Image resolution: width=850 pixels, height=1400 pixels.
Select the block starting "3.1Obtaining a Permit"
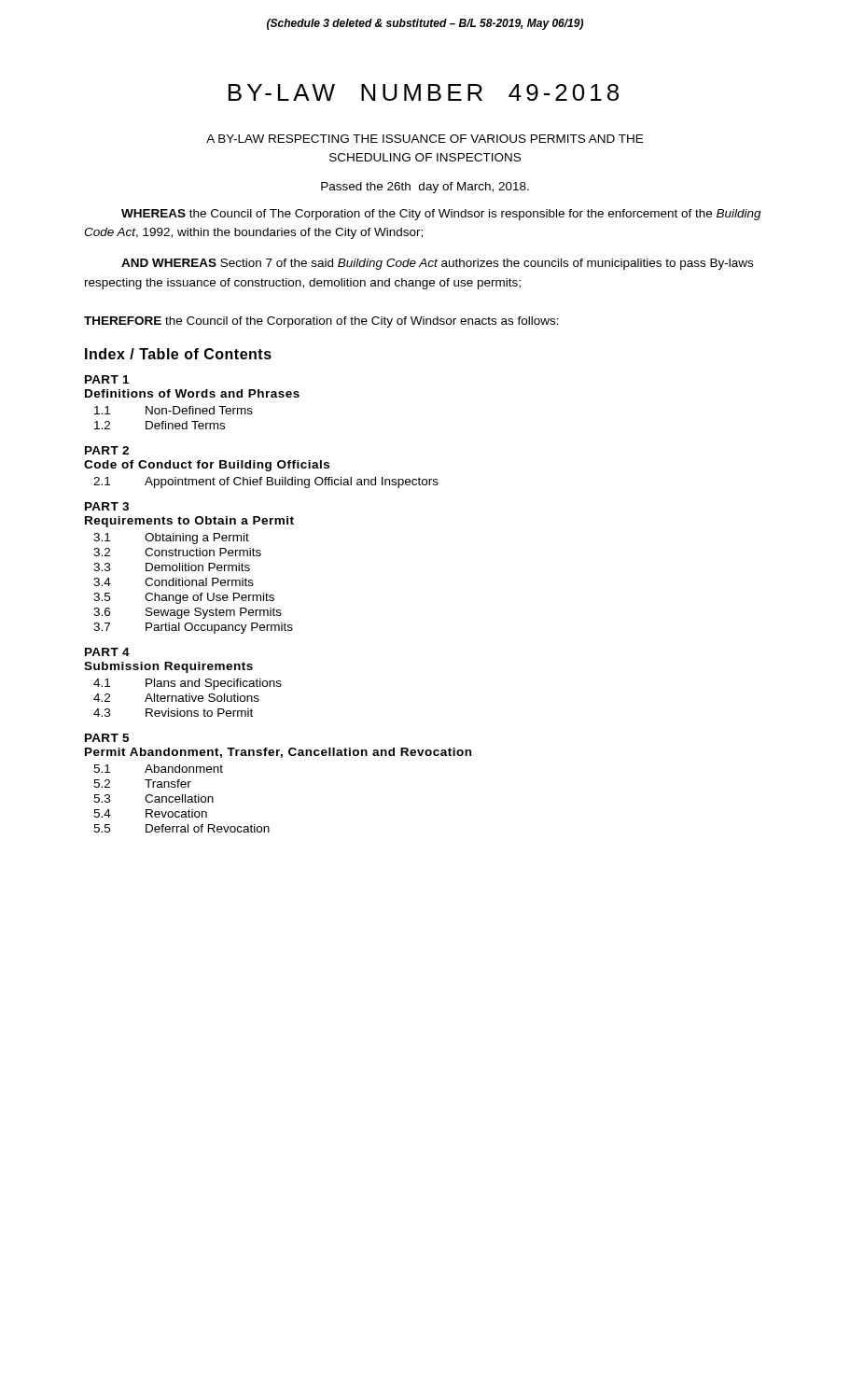(x=171, y=537)
